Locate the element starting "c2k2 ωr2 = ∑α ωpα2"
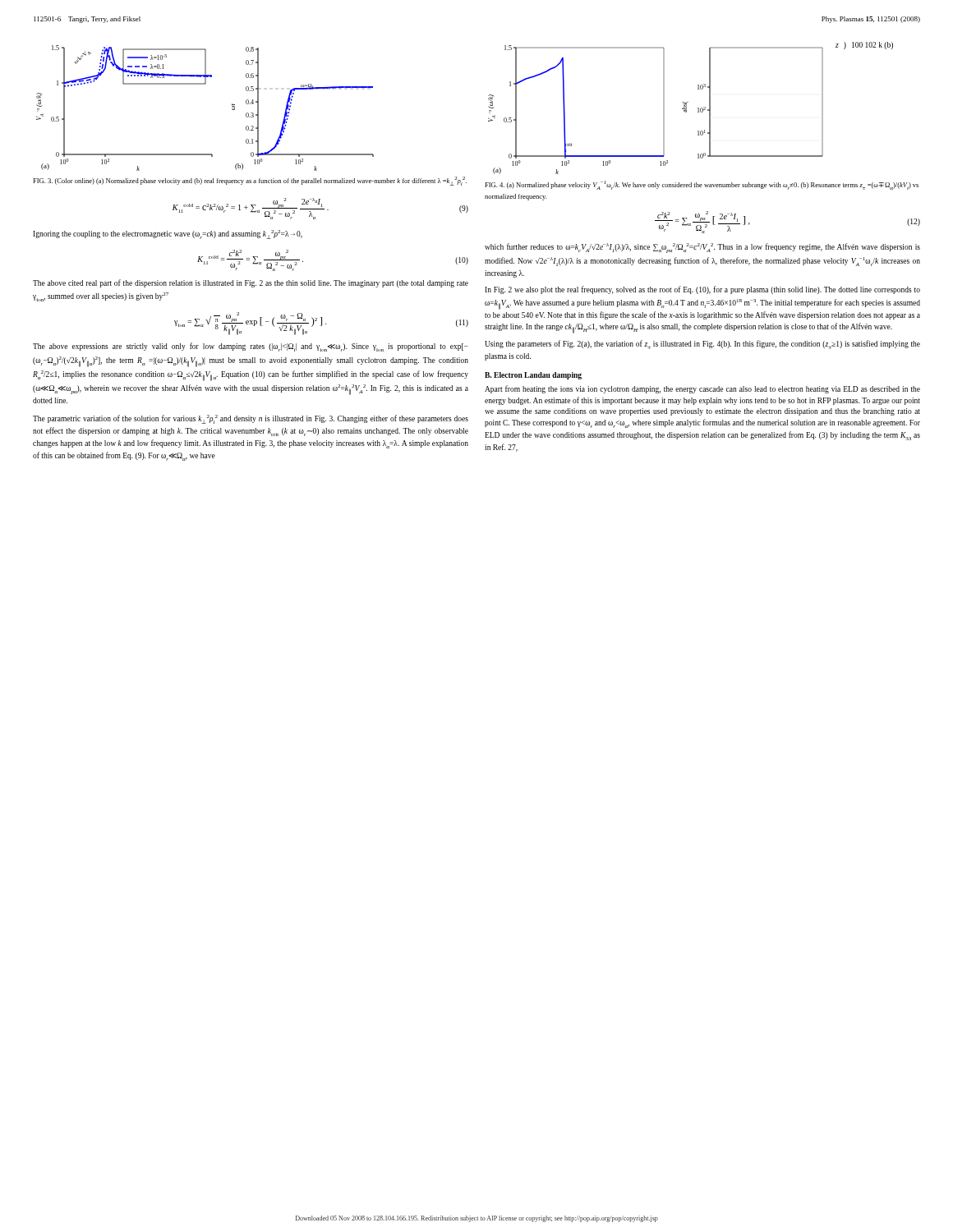953x1232 pixels. pyautogui.click(x=701, y=222)
